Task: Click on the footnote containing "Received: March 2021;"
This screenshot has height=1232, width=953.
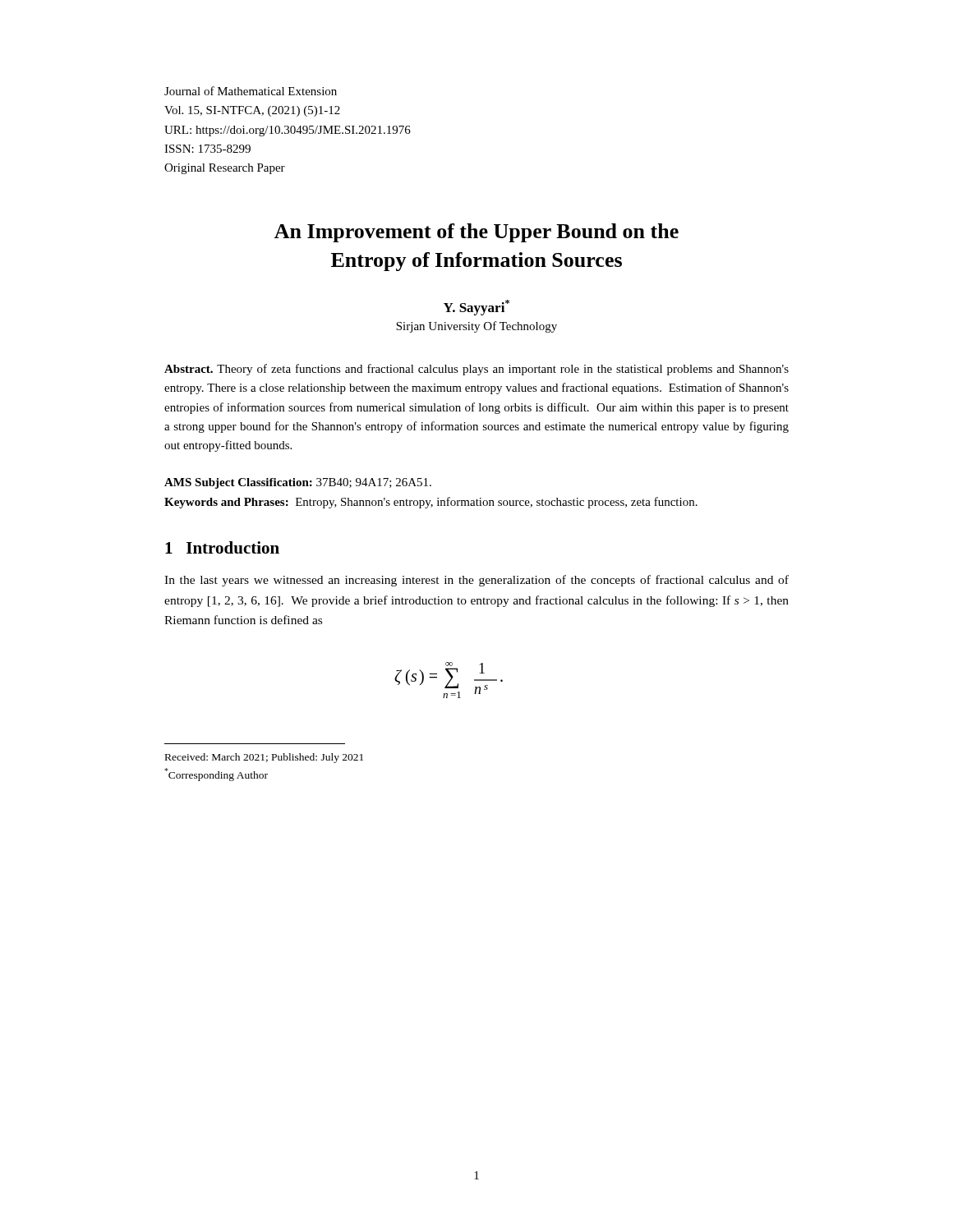Action: tap(264, 766)
